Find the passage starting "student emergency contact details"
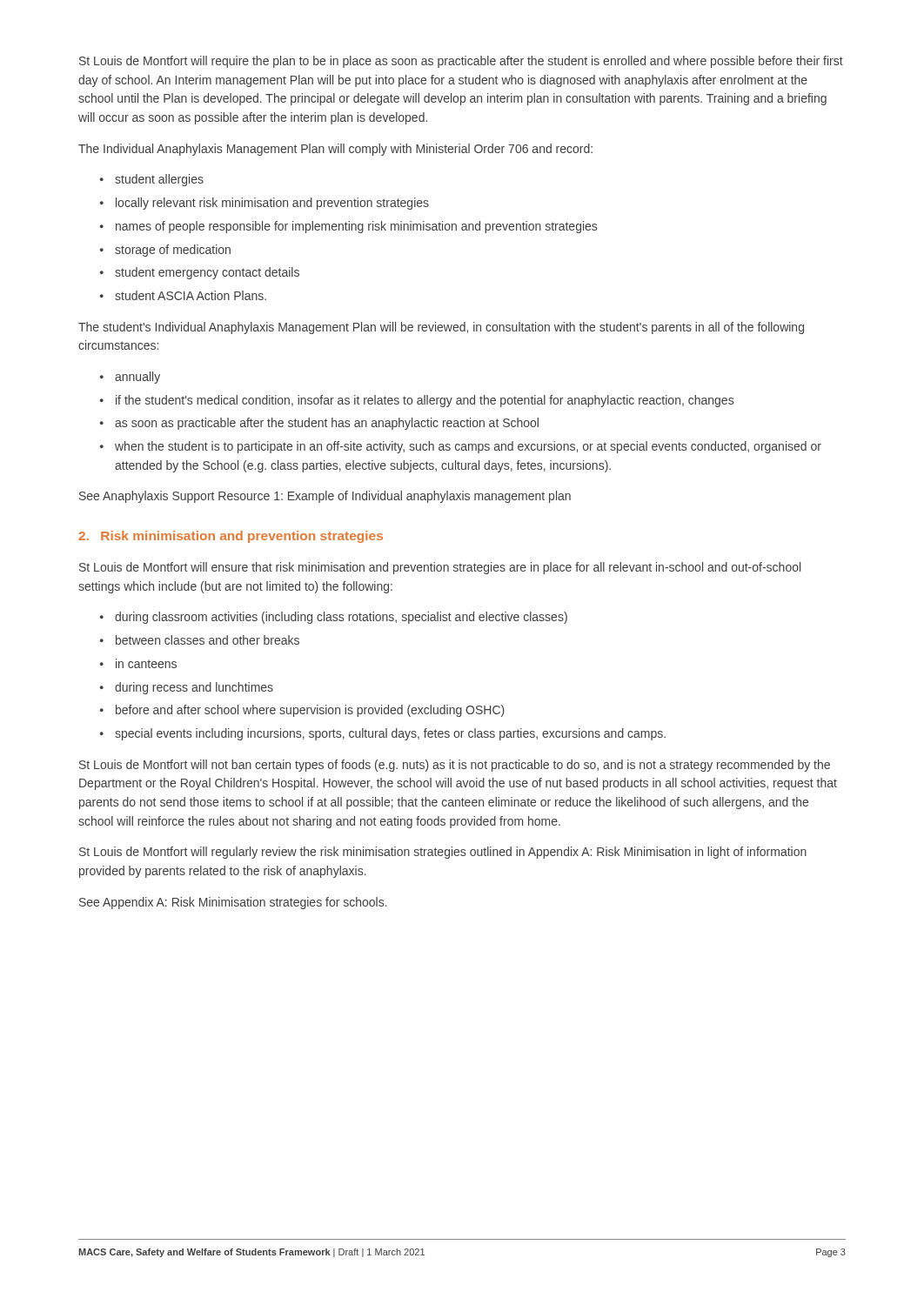Screen dimensions: 1305x924 pos(207,272)
